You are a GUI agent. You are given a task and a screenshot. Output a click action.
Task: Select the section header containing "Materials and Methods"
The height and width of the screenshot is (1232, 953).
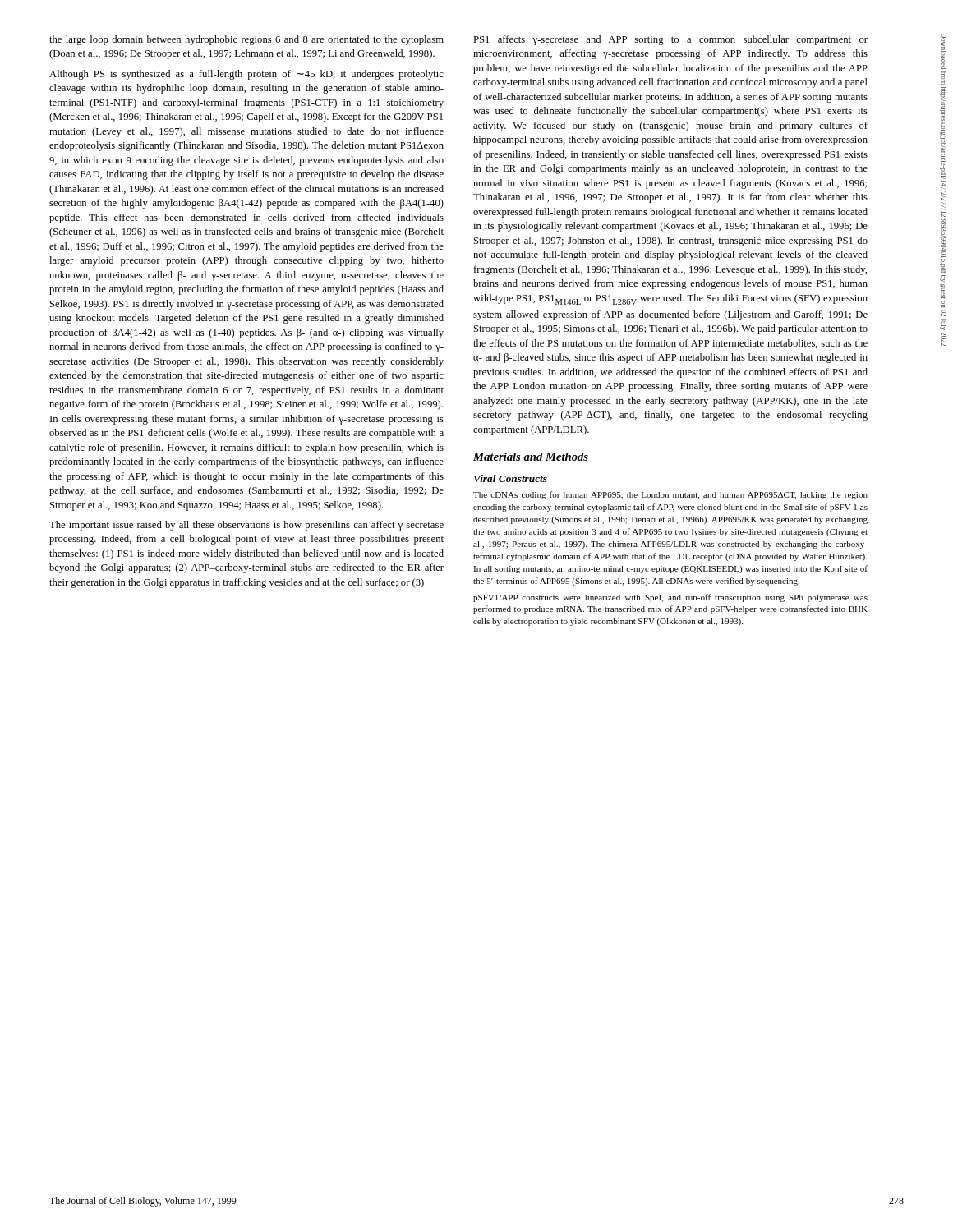(531, 457)
